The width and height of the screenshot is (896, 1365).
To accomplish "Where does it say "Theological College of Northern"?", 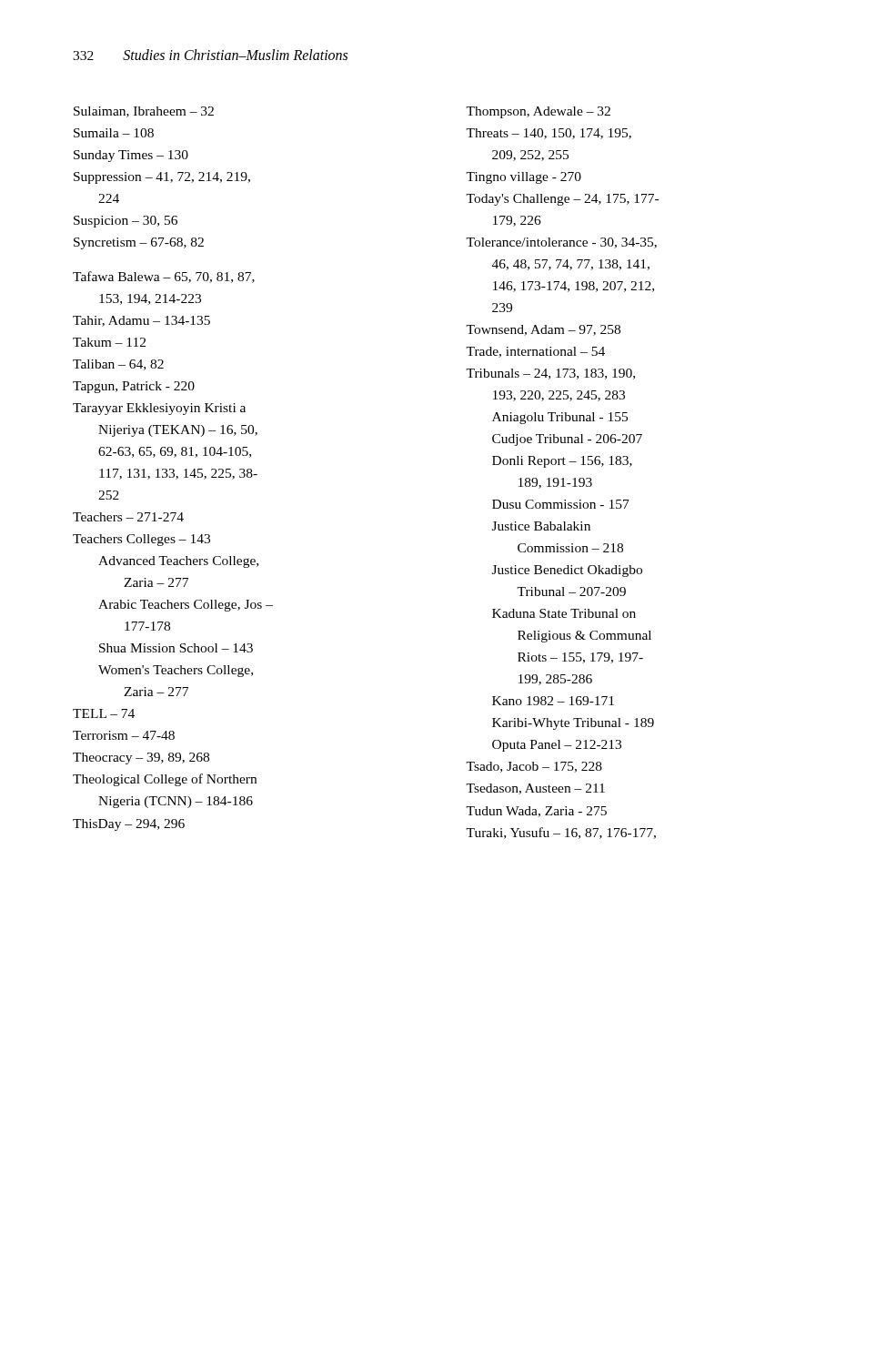I will [165, 779].
